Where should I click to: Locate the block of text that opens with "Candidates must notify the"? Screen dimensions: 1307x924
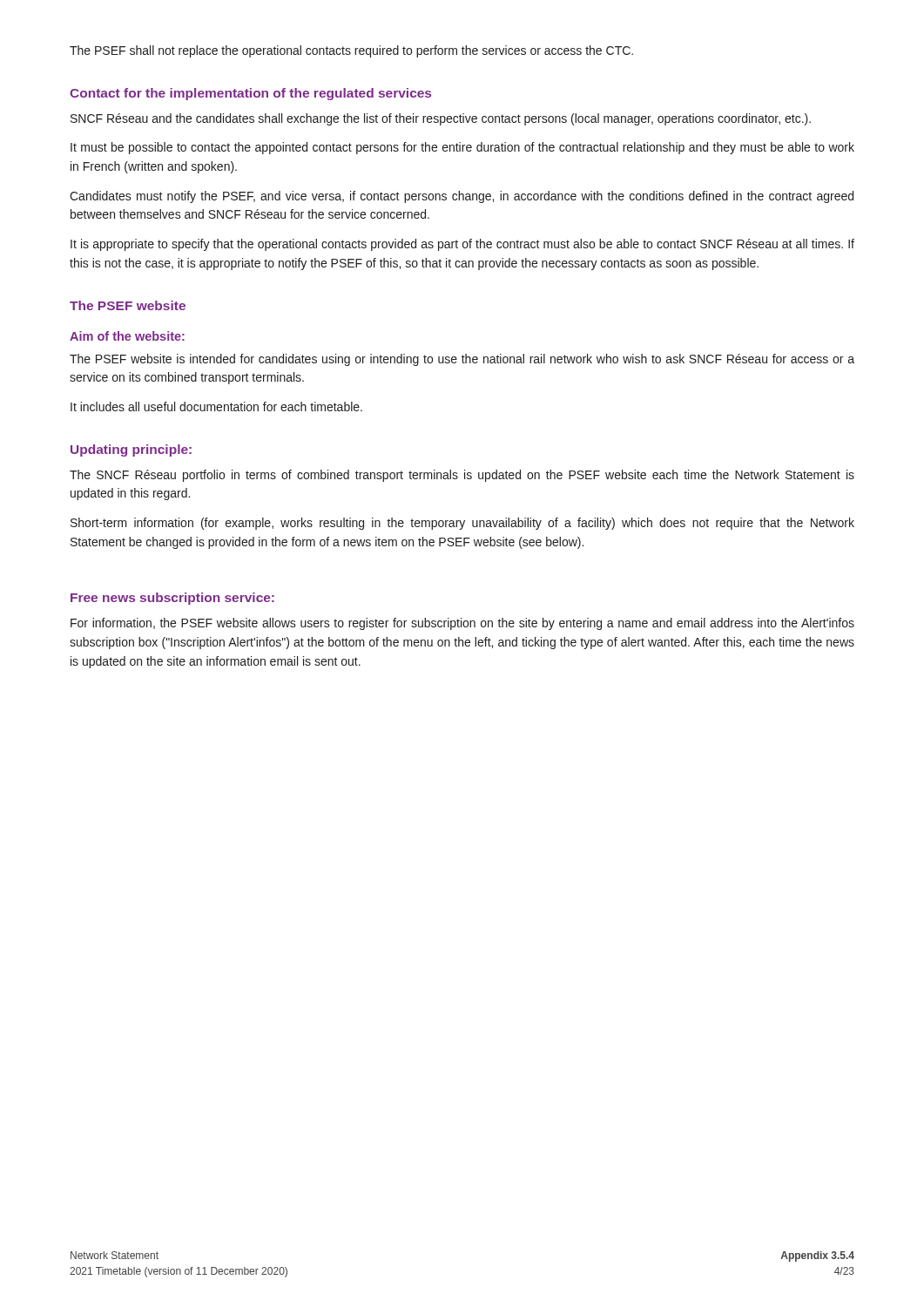[462, 205]
